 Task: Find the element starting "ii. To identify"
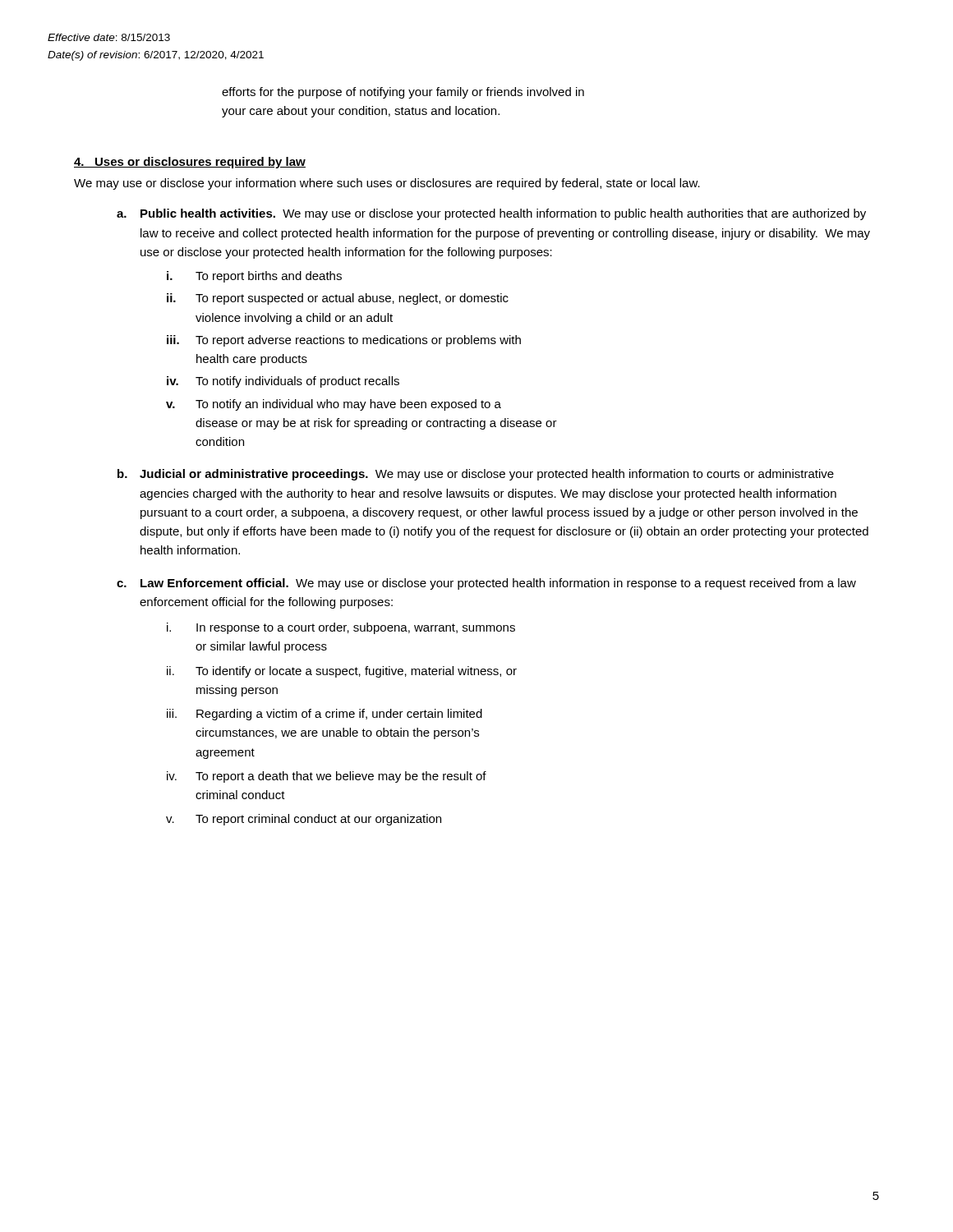[x=522, y=680]
